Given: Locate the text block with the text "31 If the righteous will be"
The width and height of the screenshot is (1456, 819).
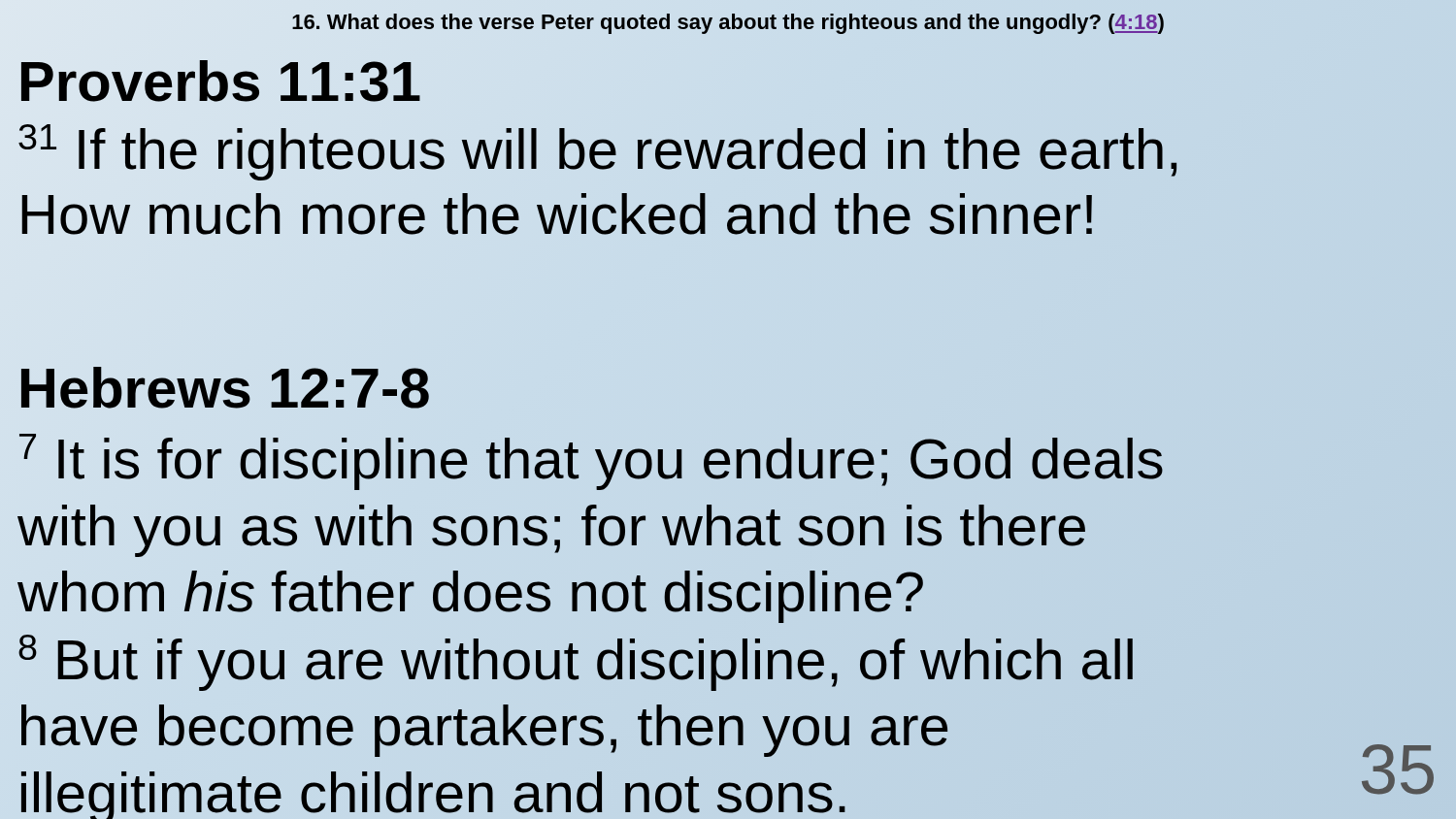Looking at the screenshot, I should 600,181.
